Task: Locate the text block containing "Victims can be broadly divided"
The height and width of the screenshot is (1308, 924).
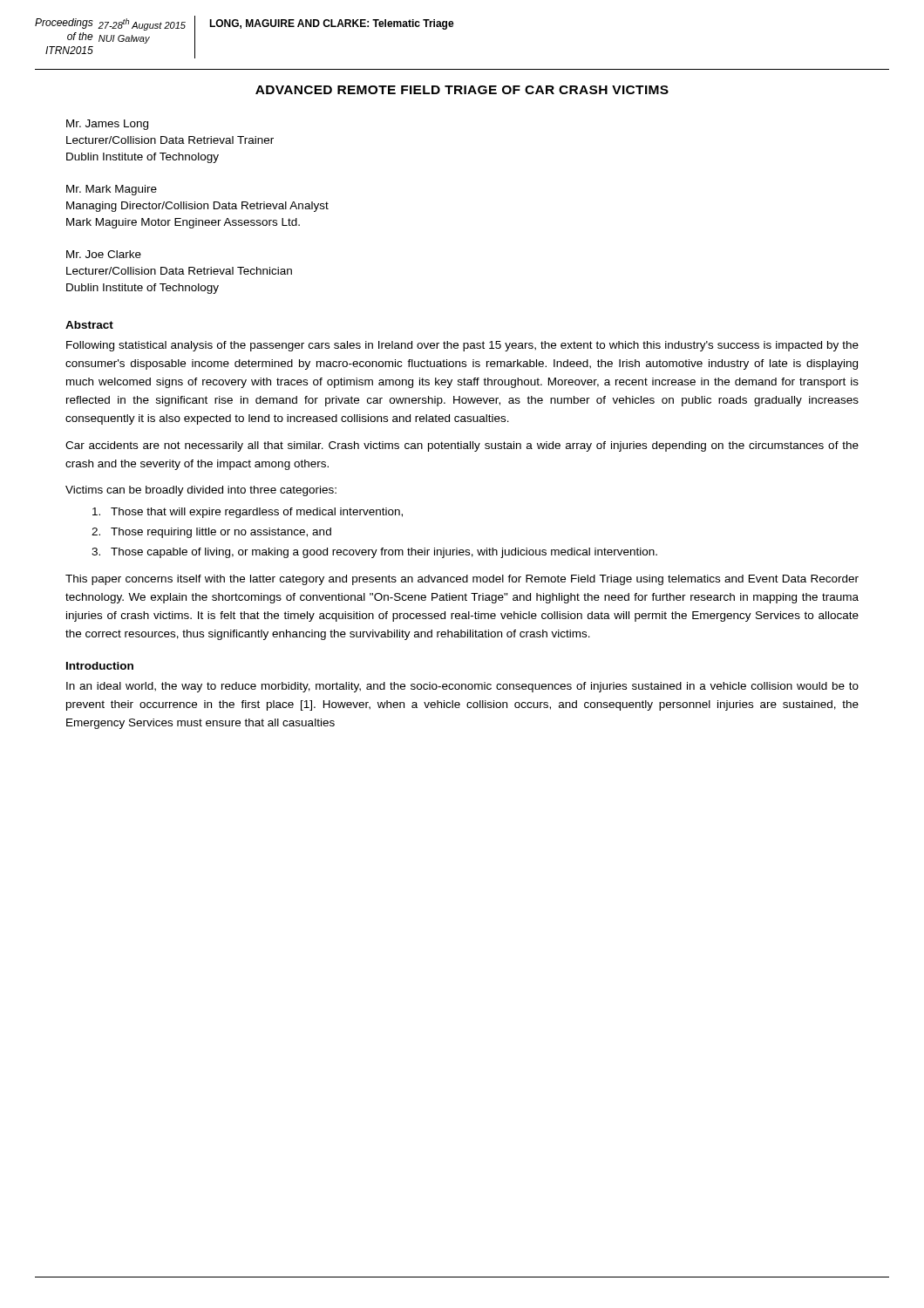Action: [201, 490]
